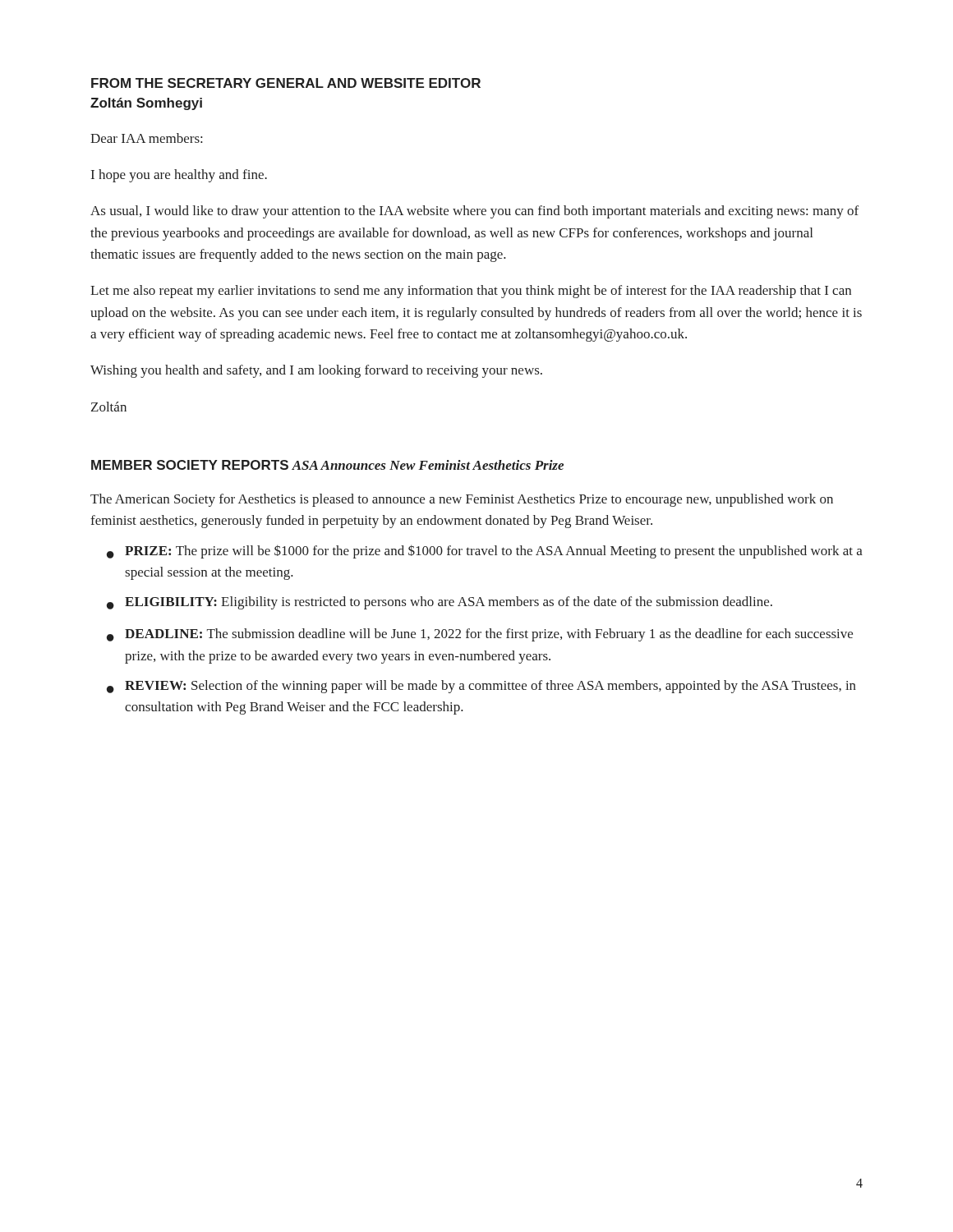Find the block on this page that starts "● REVIEW: Selection of the winning"
The image size is (953, 1232).
(484, 697)
